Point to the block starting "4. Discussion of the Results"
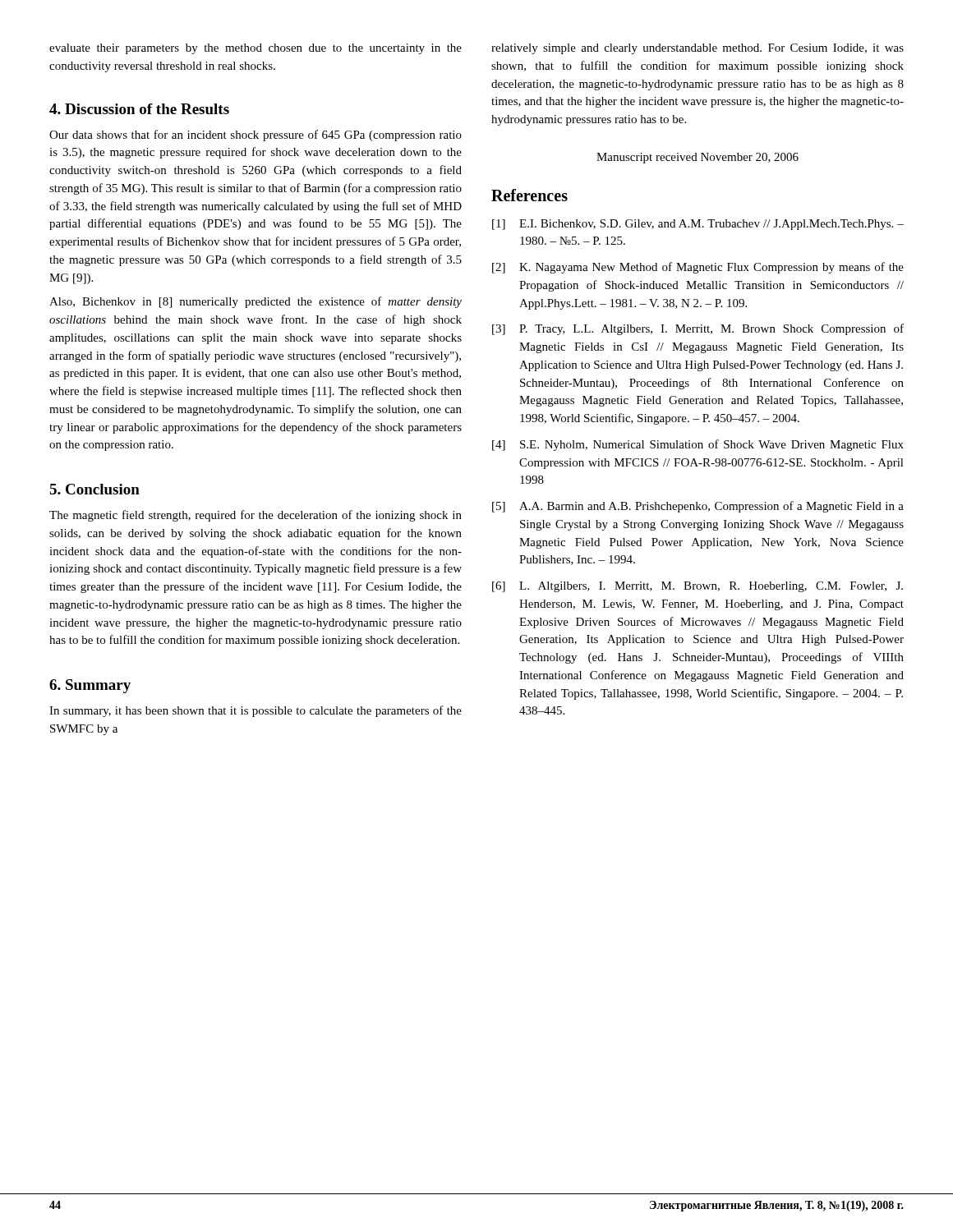The width and height of the screenshot is (953, 1232). (x=139, y=108)
